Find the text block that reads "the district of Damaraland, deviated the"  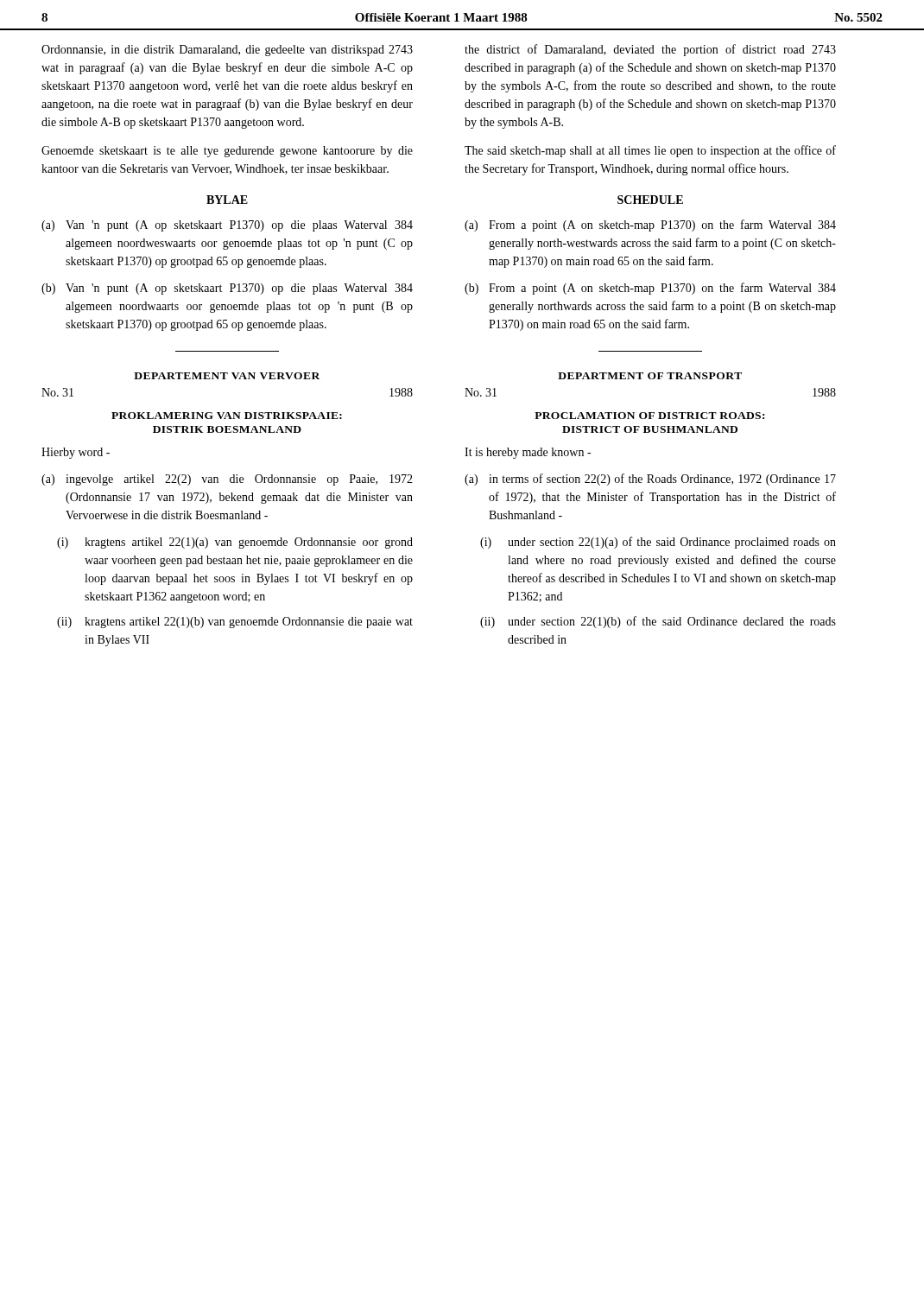pos(650,86)
